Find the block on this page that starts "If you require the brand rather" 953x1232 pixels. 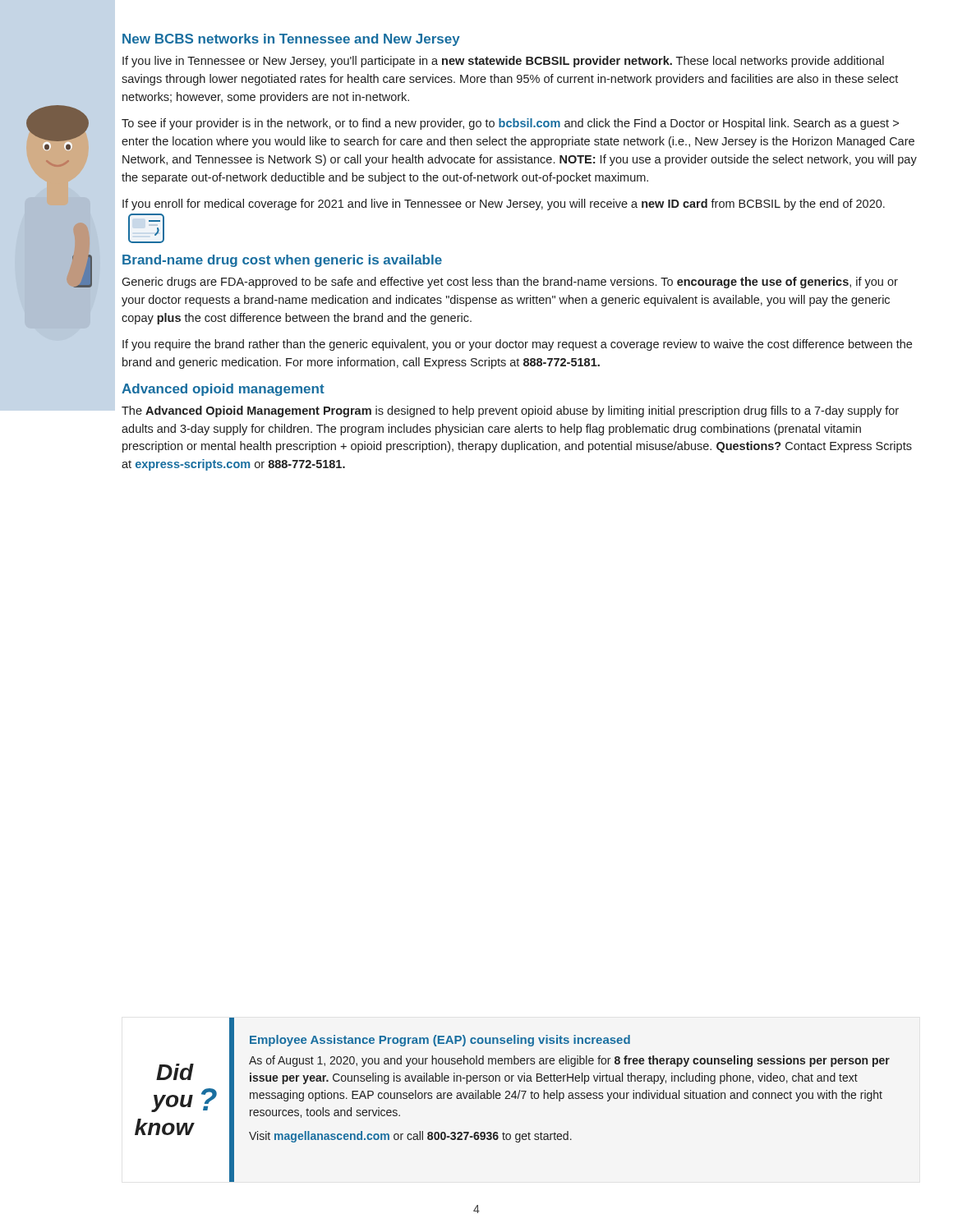(x=521, y=354)
